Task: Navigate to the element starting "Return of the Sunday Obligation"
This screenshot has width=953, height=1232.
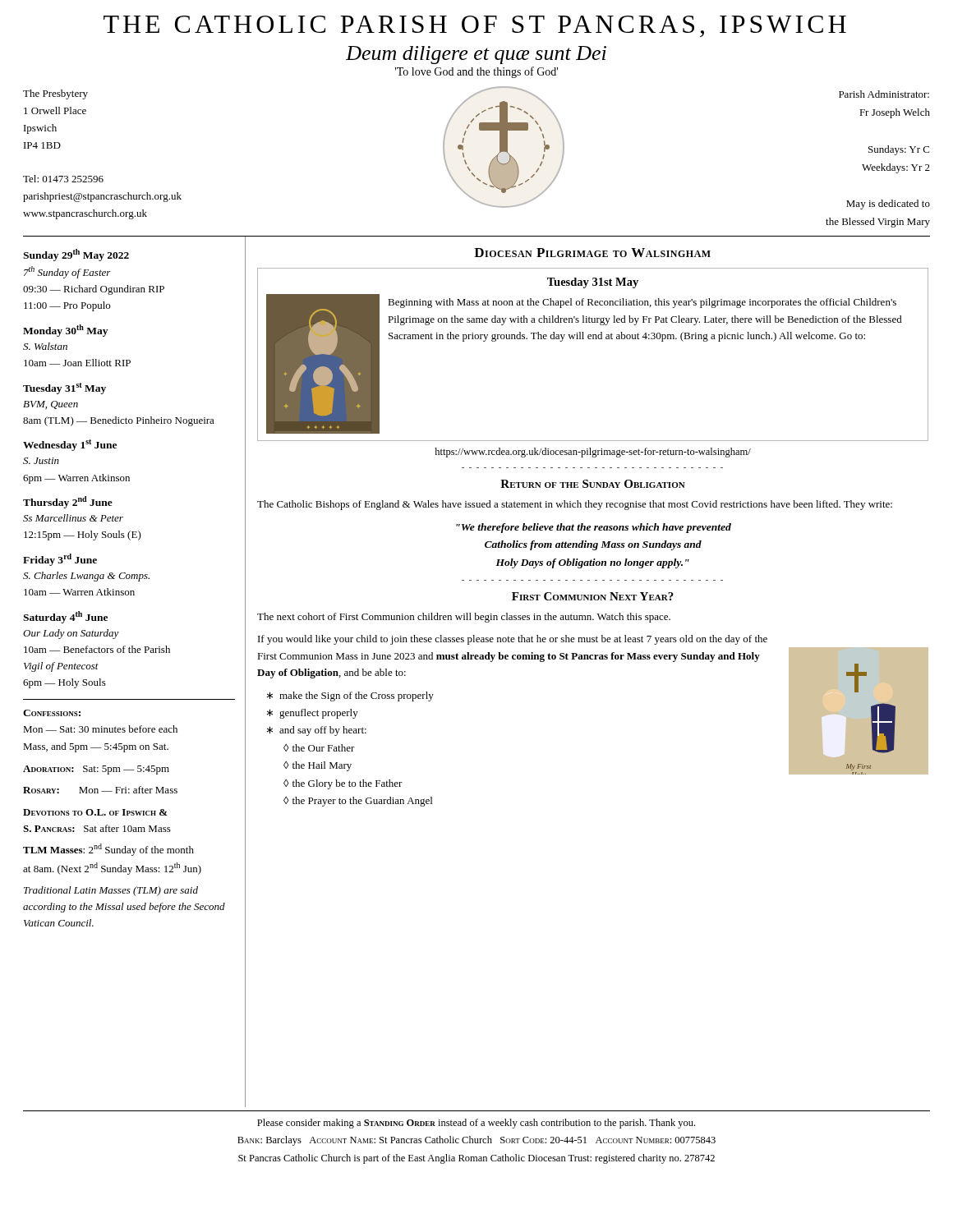Action: click(x=593, y=484)
